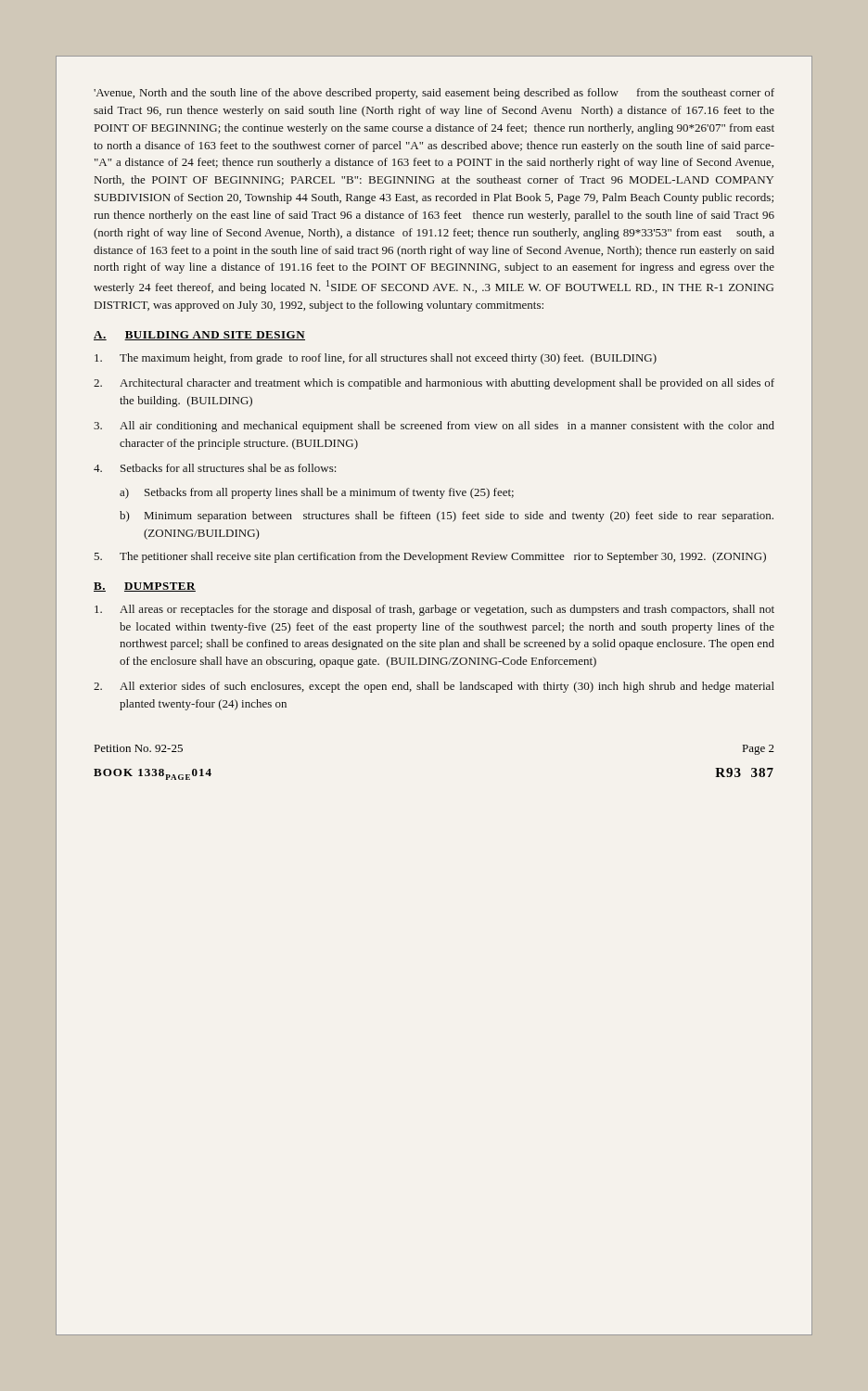This screenshot has width=868, height=1391.
Task: Point to the block beginning "2. All exterior sides of such"
Action: pyautogui.click(x=434, y=695)
